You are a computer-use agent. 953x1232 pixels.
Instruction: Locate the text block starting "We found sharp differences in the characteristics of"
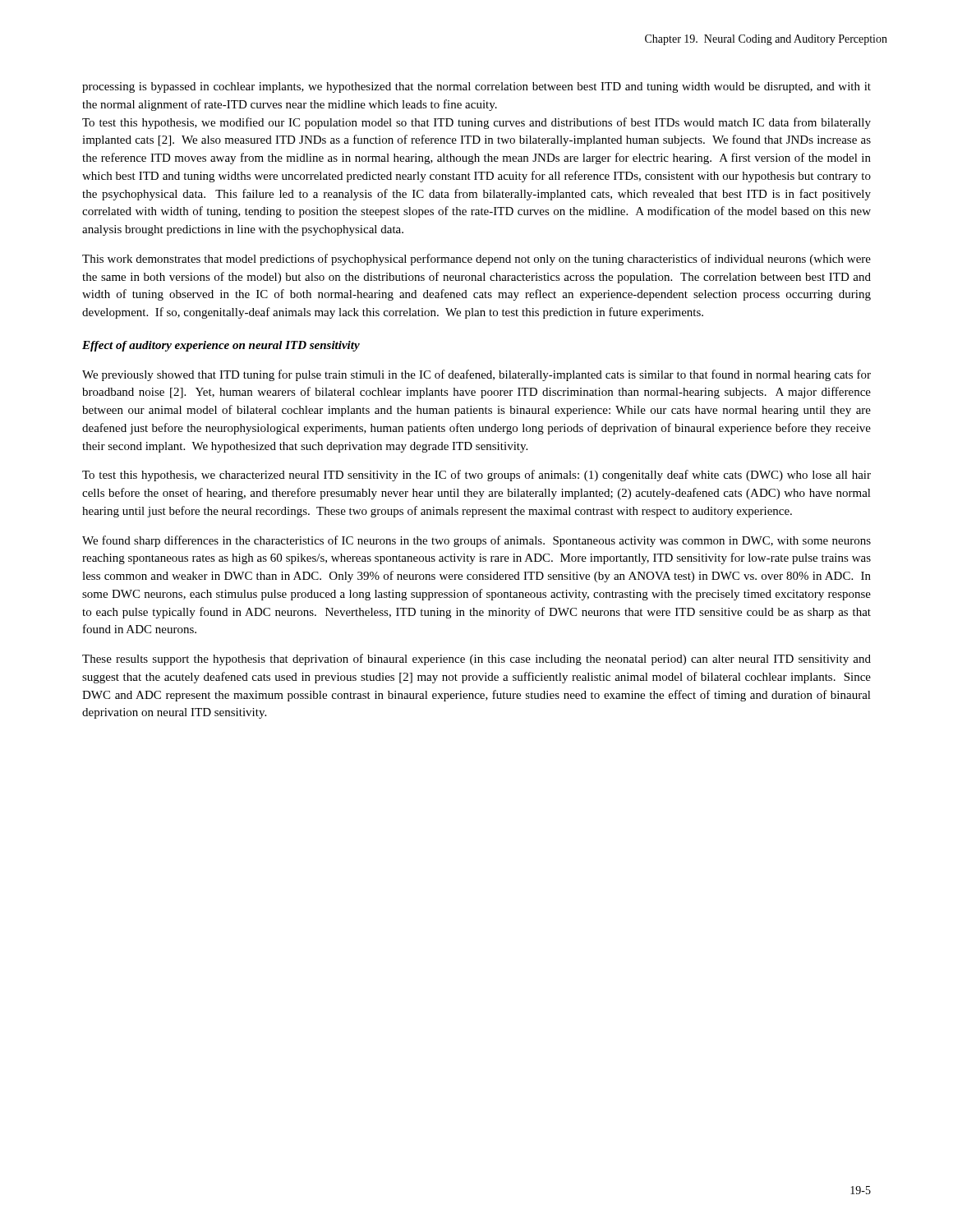pyautogui.click(x=476, y=585)
